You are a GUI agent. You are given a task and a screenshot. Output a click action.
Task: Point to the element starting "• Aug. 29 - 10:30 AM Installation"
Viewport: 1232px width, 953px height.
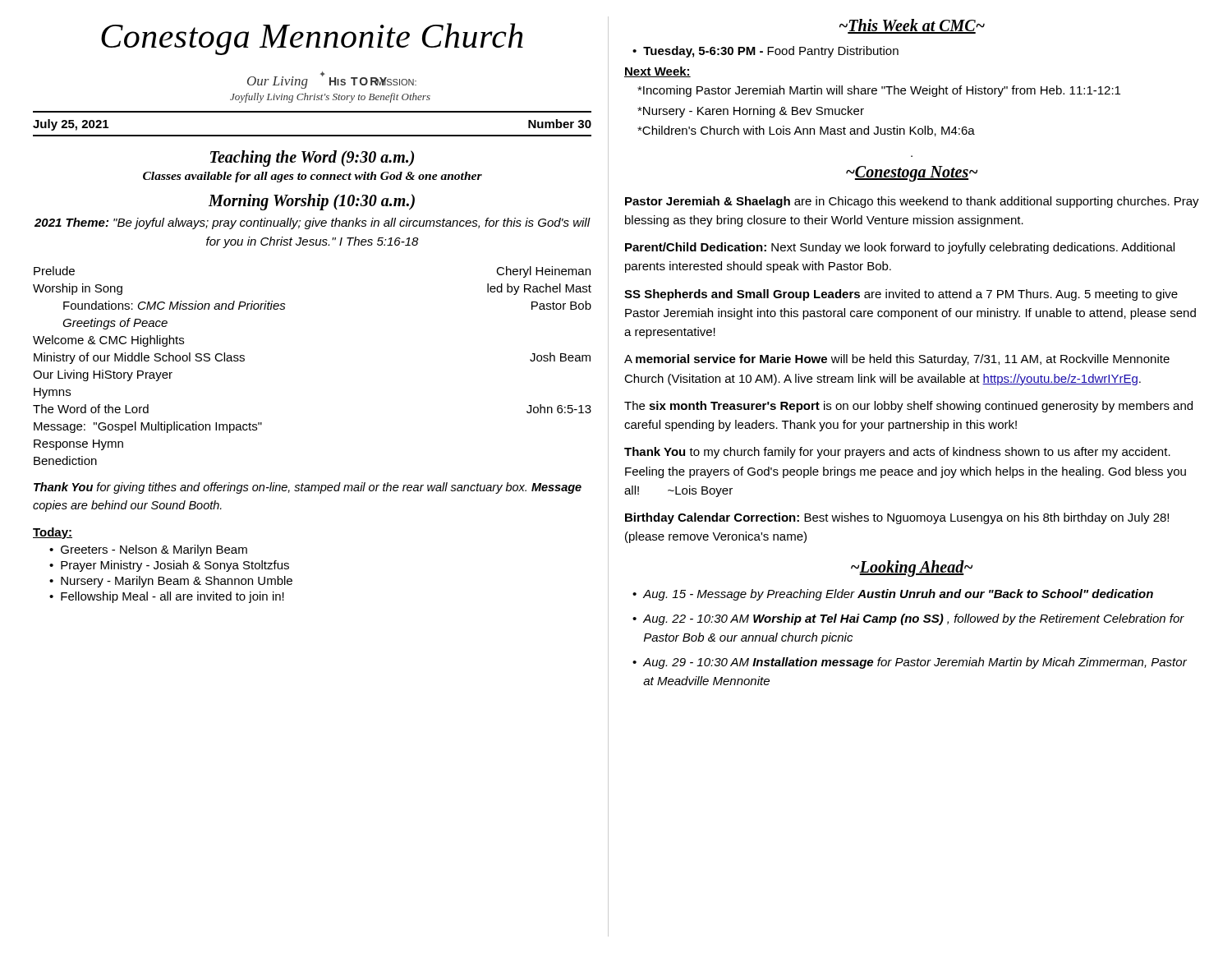[916, 672]
